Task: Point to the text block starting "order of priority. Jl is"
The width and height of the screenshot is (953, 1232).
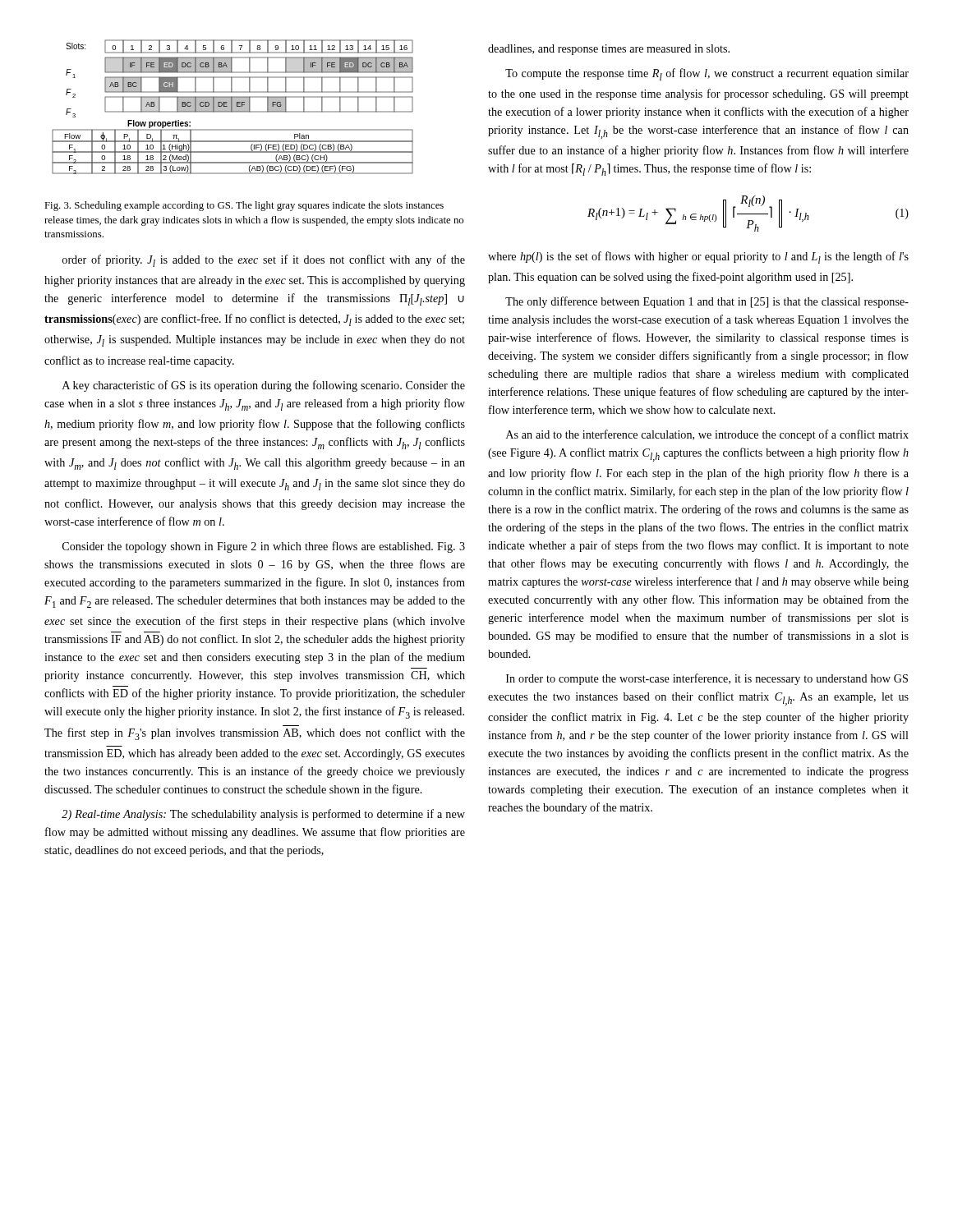Action: coord(255,555)
